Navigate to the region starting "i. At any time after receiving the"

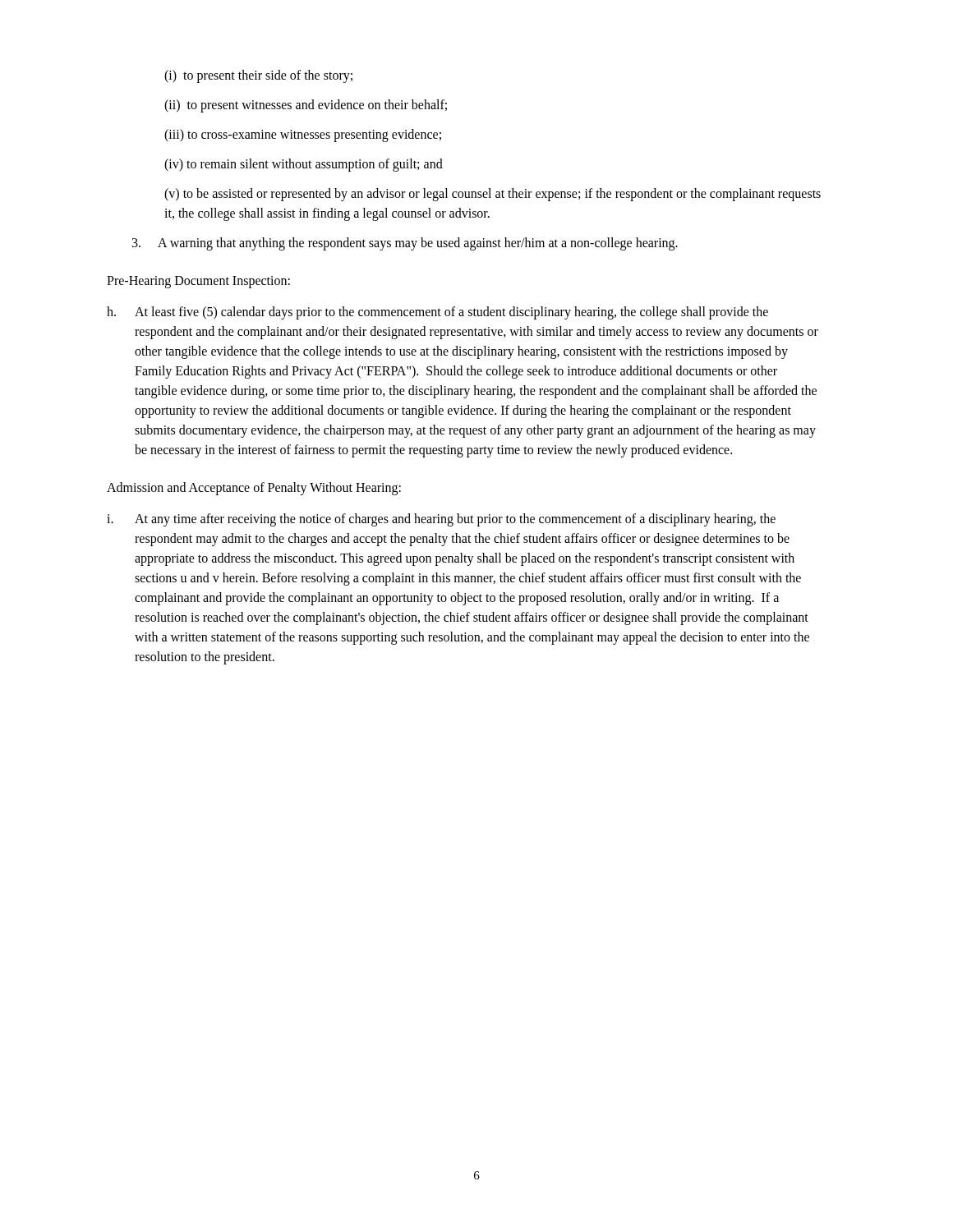tap(464, 588)
